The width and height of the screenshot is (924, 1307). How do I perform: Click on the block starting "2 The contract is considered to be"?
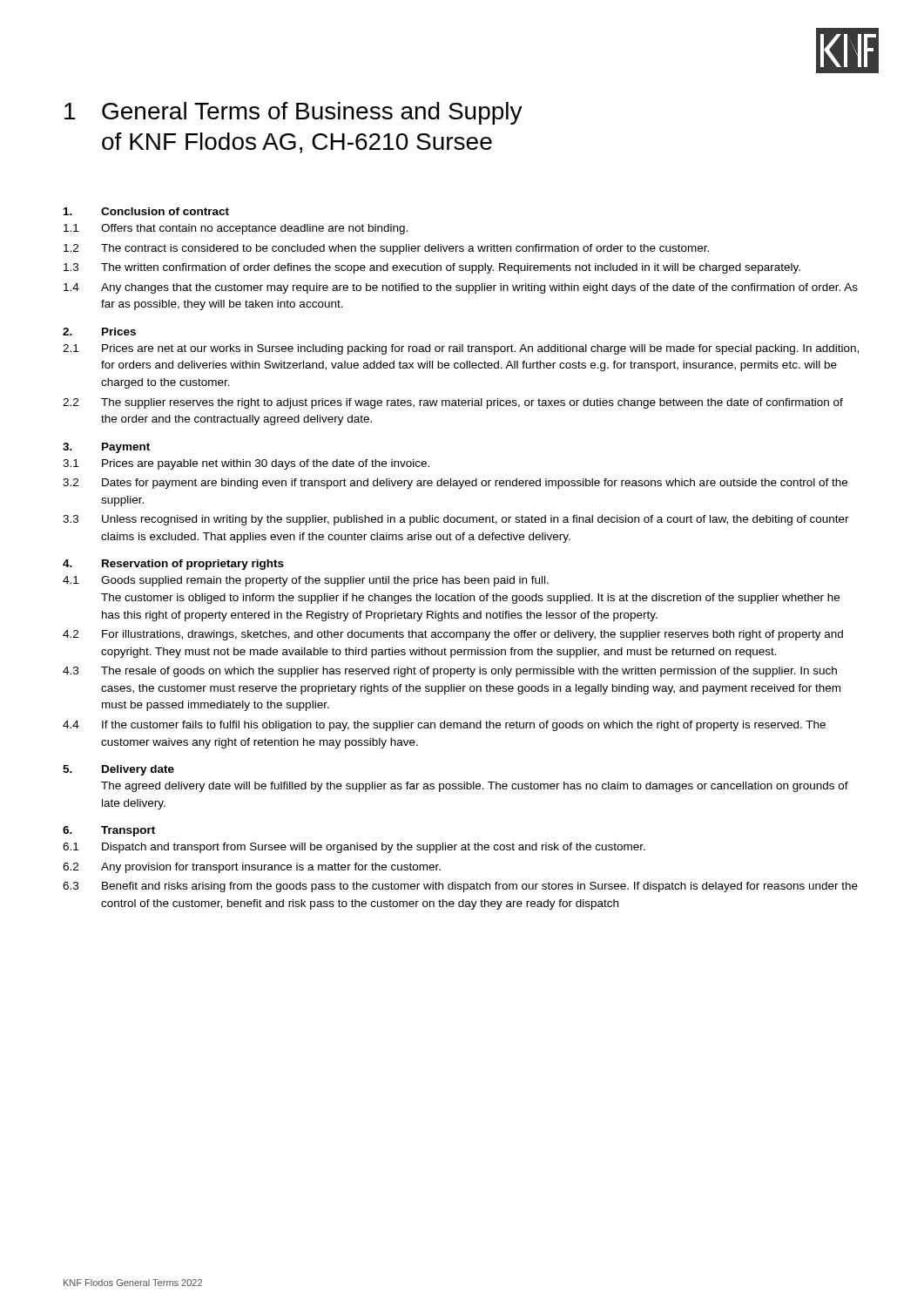pyautogui.click(x=462, y=248)
